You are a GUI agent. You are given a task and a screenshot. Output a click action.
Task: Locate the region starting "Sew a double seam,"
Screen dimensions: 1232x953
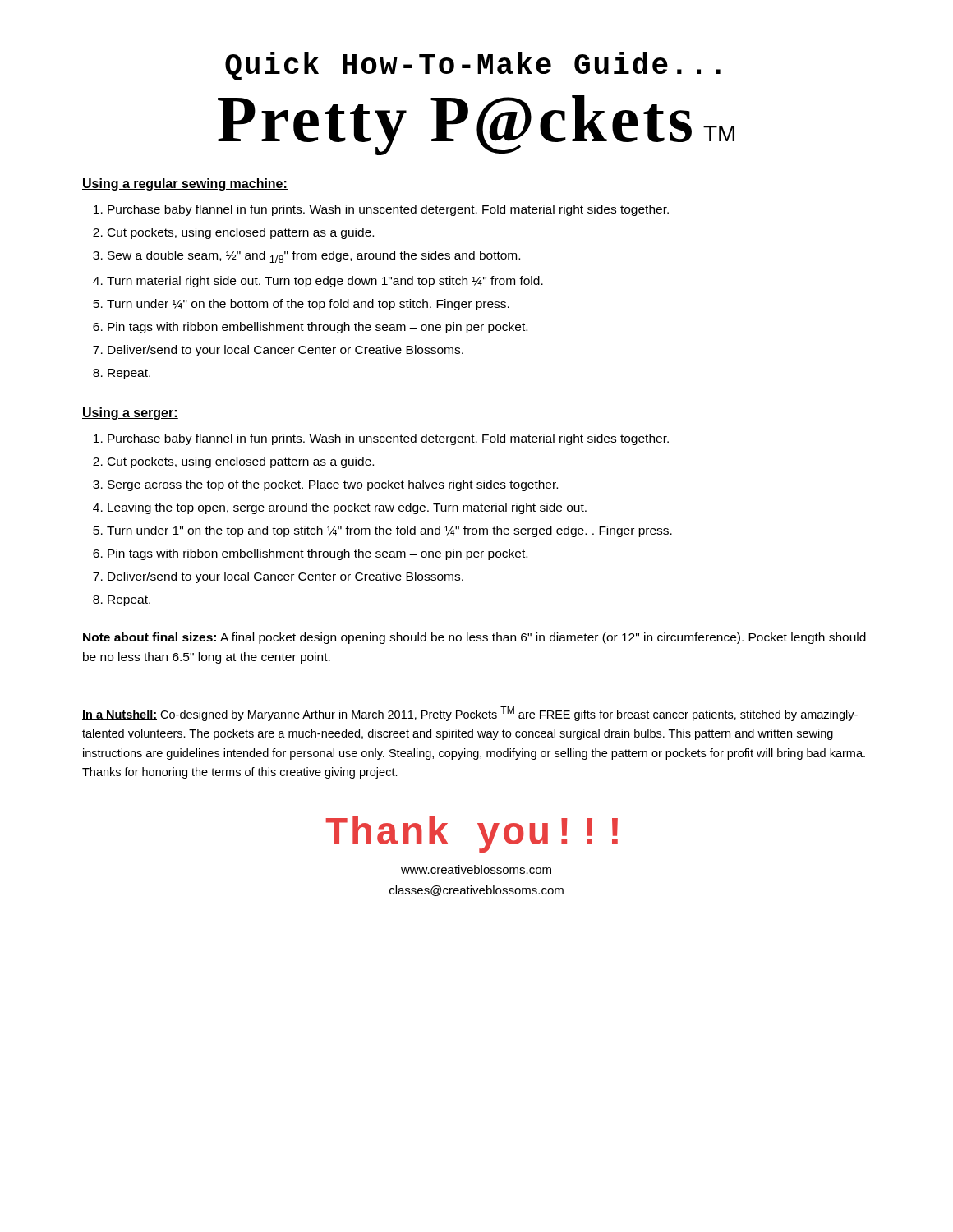(489, 257)
